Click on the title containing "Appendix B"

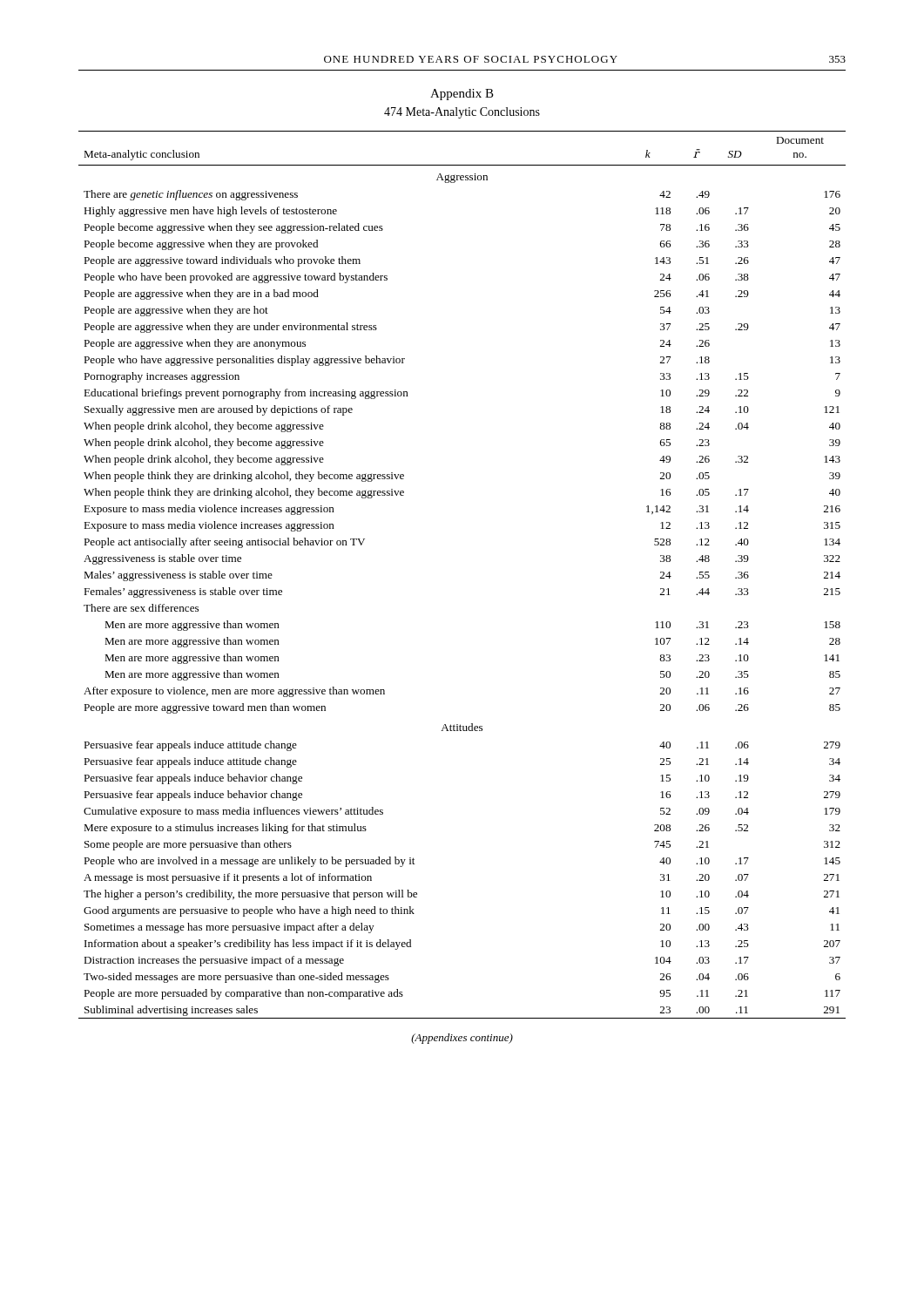(462, 93)
